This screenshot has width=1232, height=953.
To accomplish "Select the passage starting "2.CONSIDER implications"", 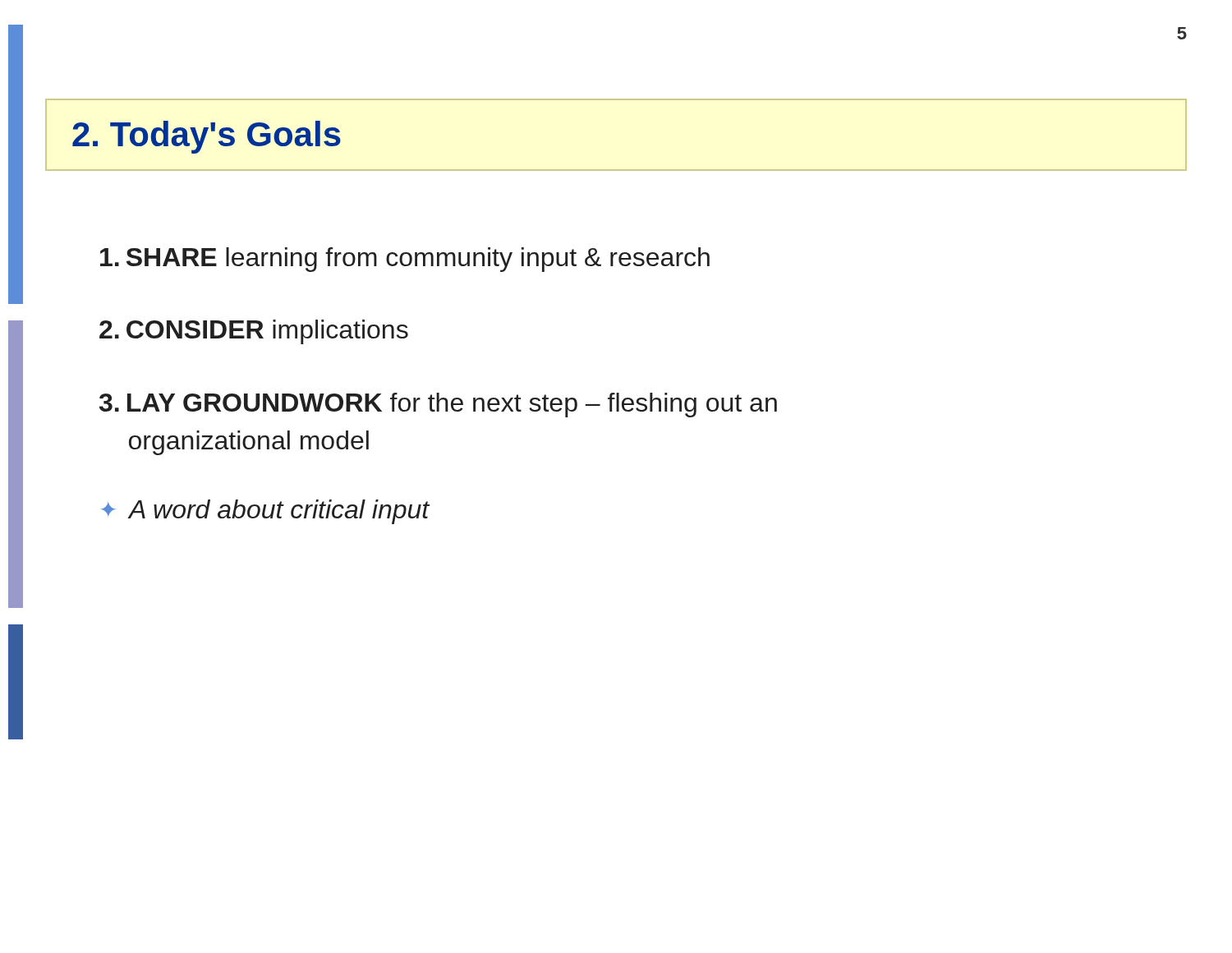I will [254, 330].
